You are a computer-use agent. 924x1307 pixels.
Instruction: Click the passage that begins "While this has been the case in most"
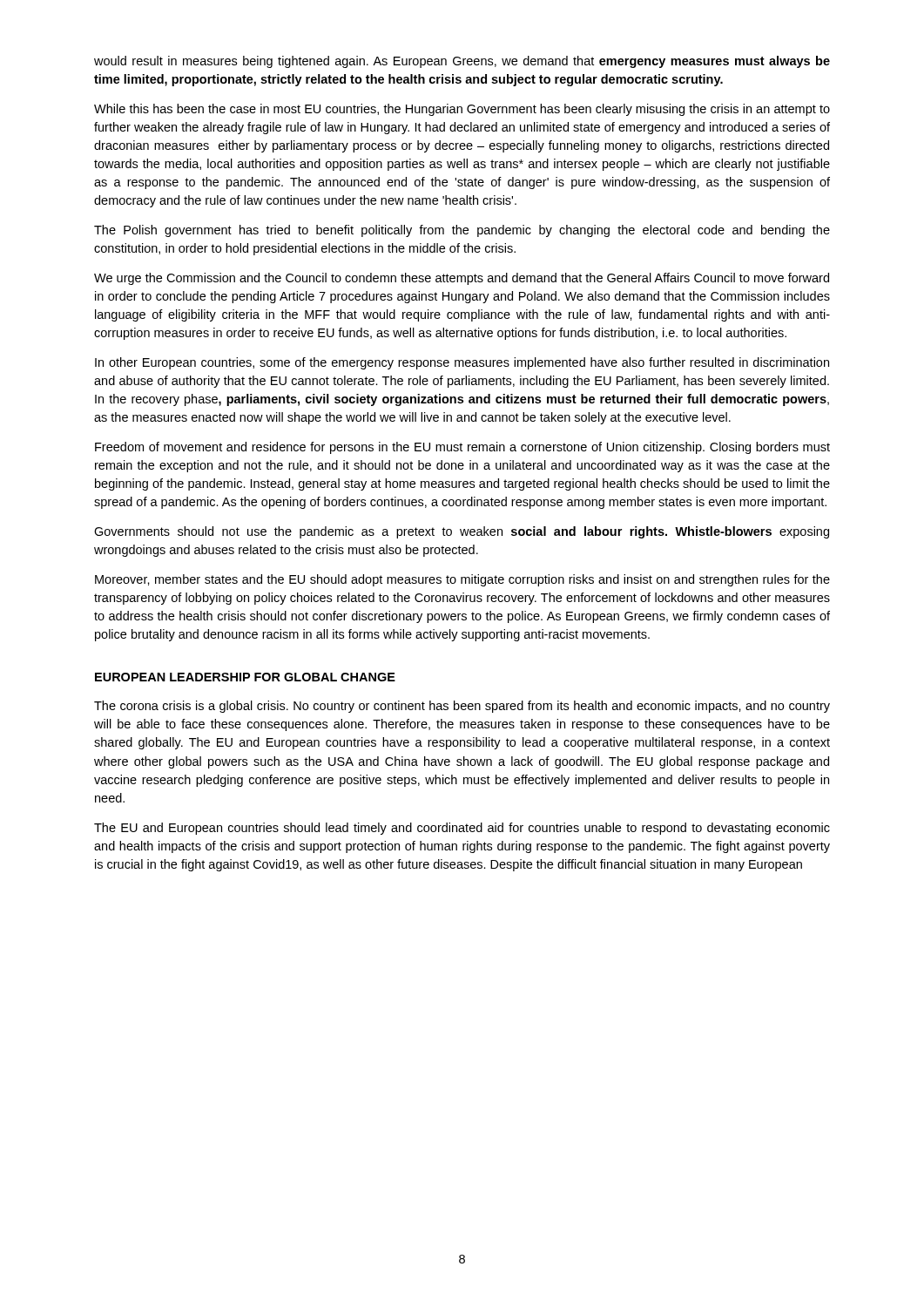click(x=462, y=155)
